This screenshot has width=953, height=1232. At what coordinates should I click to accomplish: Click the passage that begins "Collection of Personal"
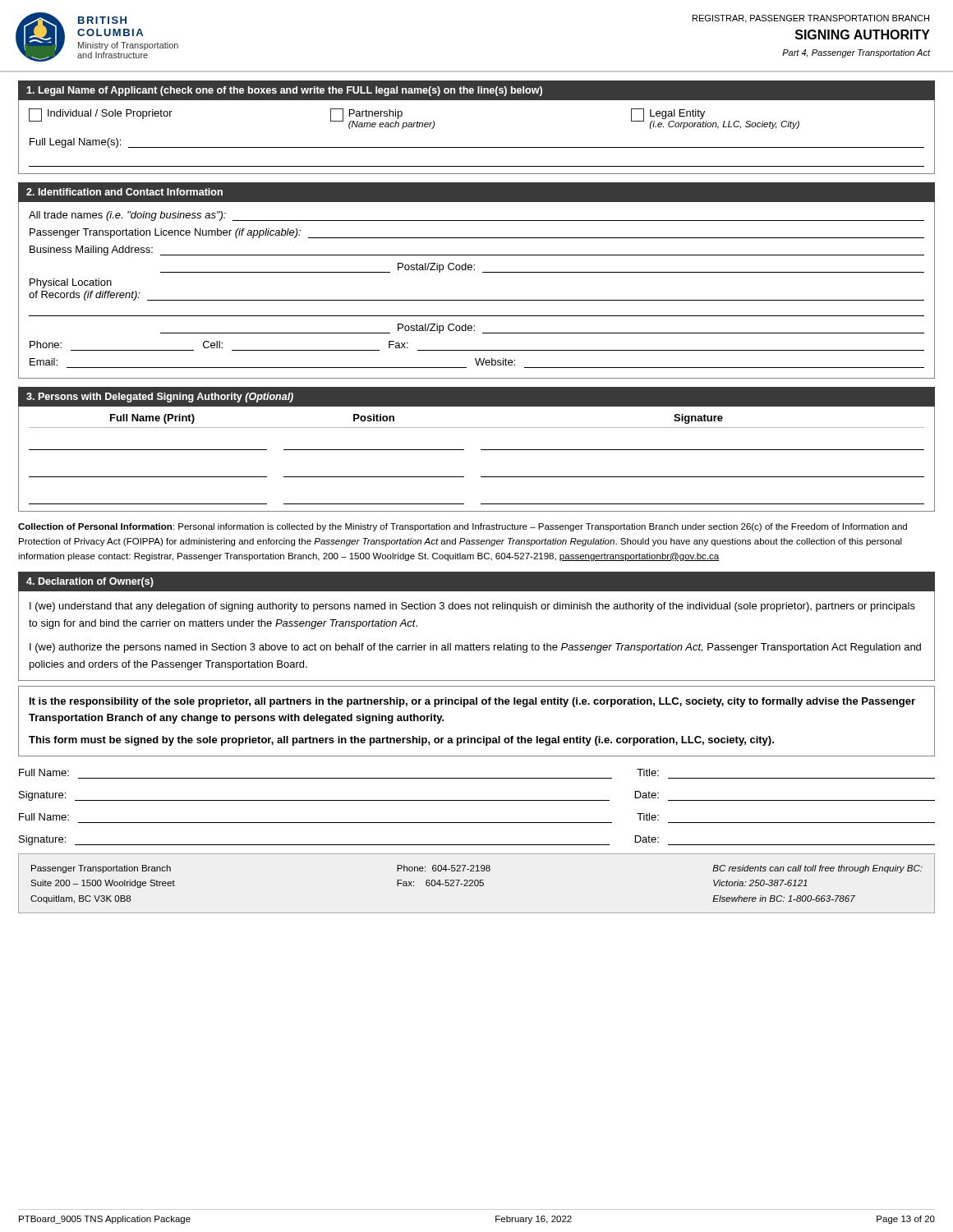pyautogui.click(x=463, y=541)
